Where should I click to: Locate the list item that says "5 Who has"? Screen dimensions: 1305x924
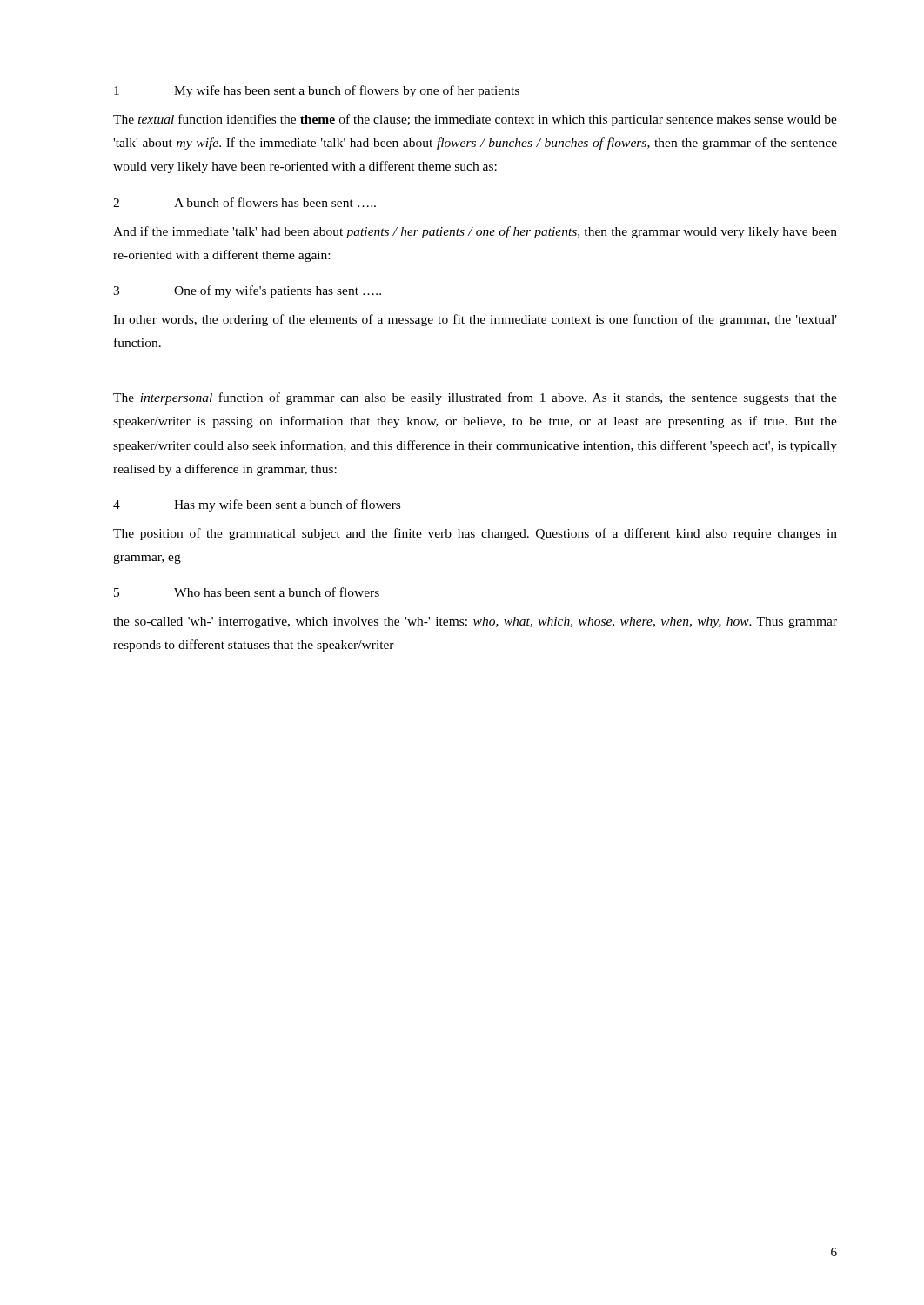pyautogui.click(x=247, y=592)
